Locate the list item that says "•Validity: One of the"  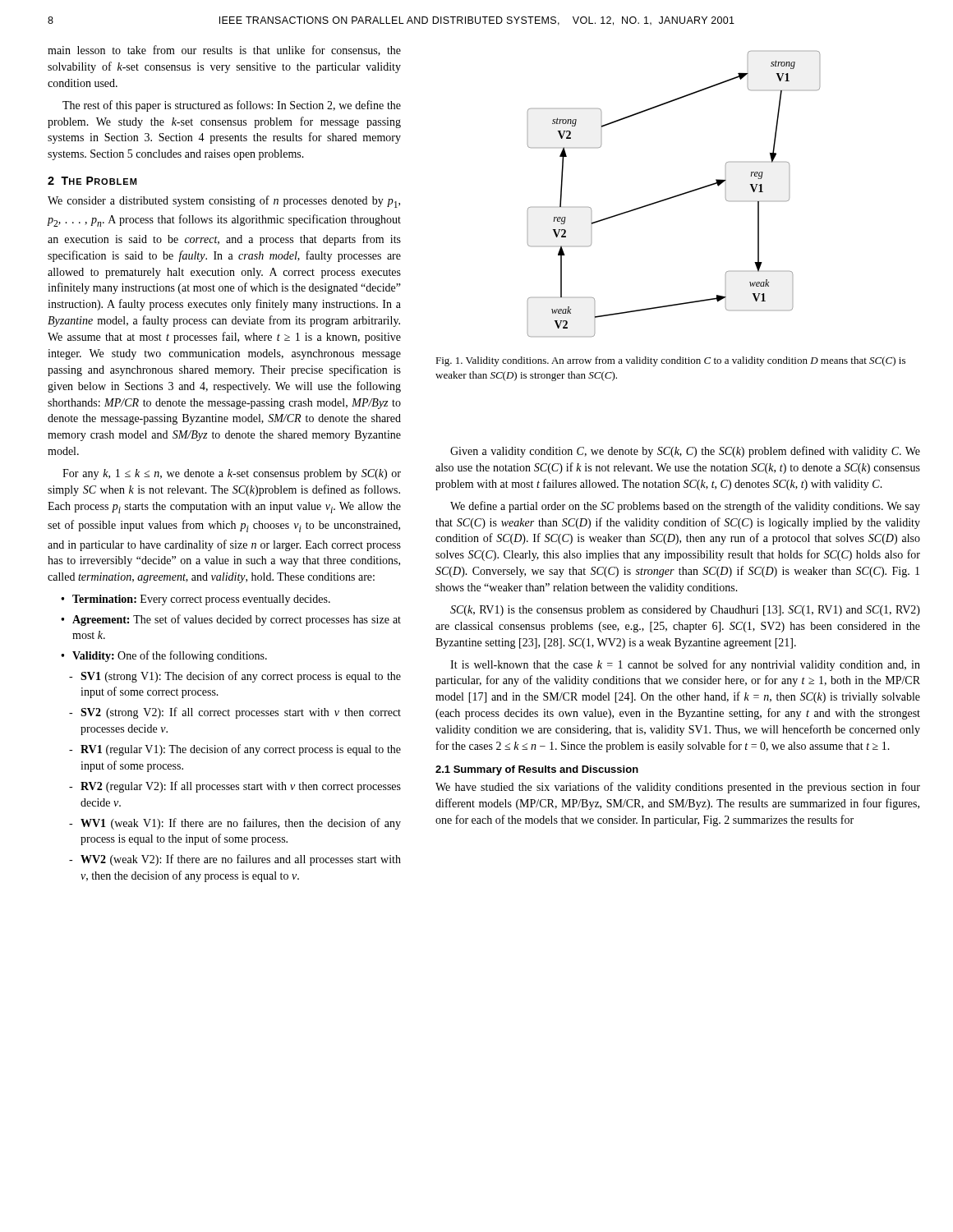coord(164,656)
